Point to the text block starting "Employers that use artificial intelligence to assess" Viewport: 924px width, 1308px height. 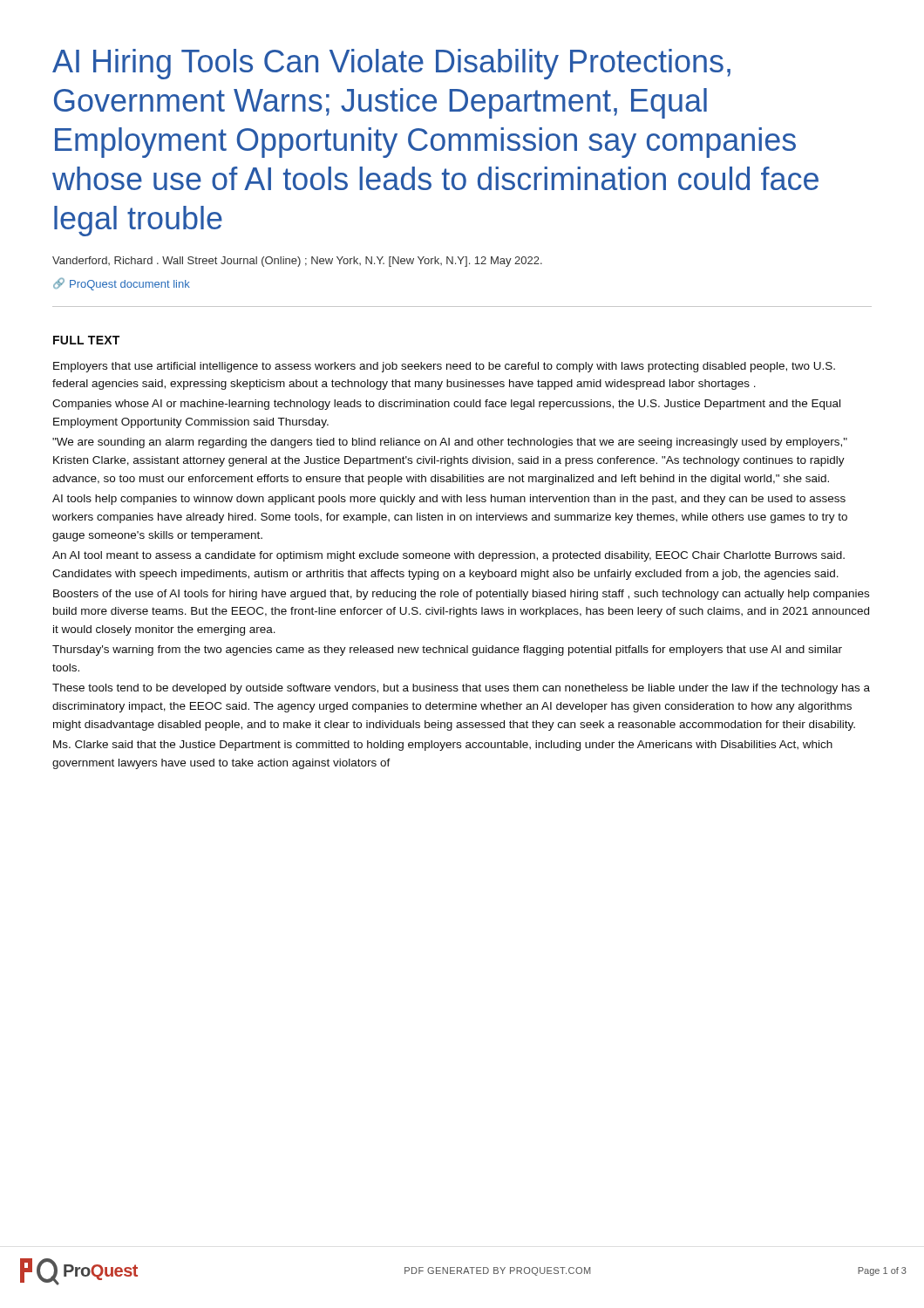tap(462, 565)
